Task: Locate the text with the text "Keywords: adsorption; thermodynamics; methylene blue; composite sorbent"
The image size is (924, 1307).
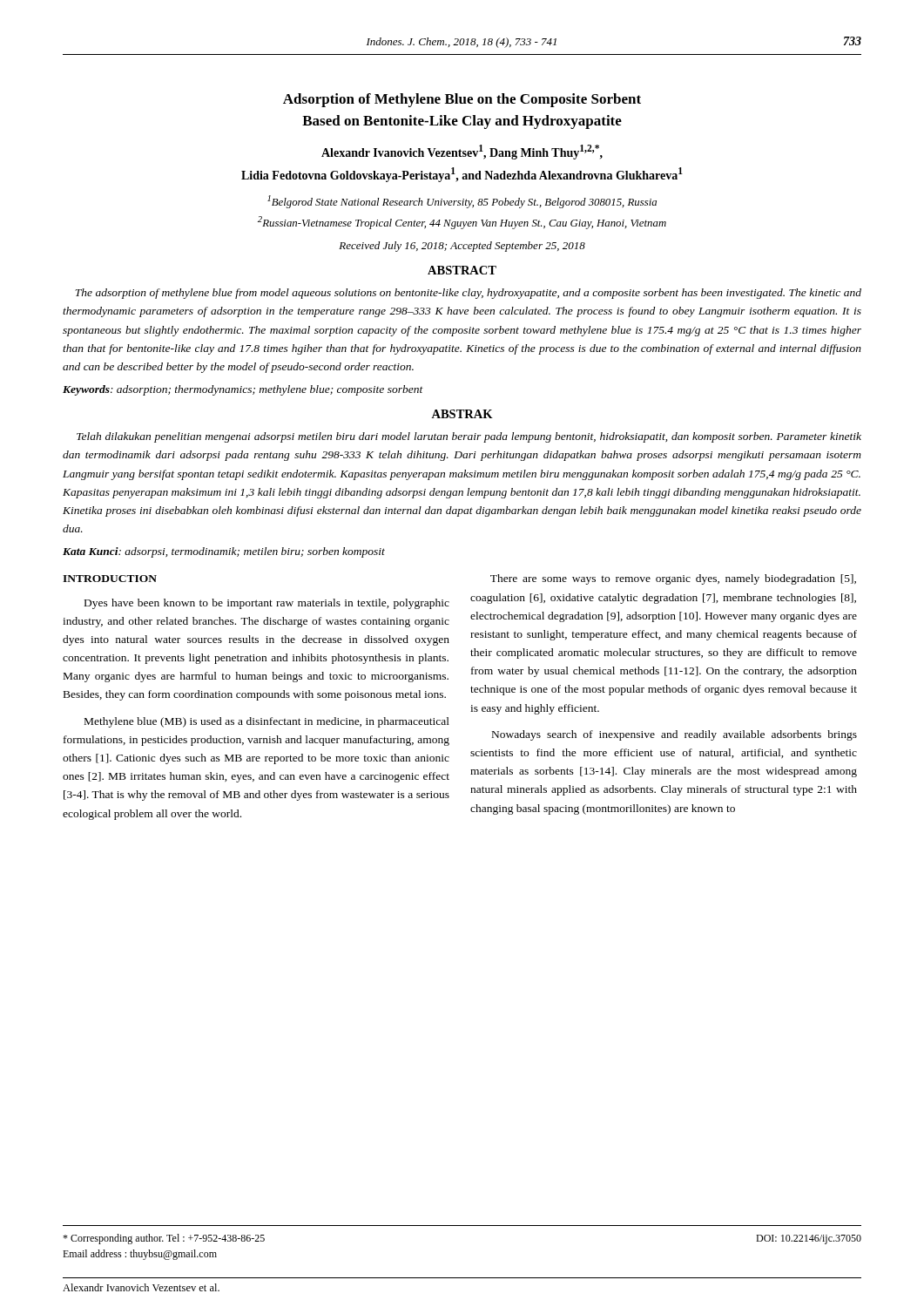Action: click(243, 389)
